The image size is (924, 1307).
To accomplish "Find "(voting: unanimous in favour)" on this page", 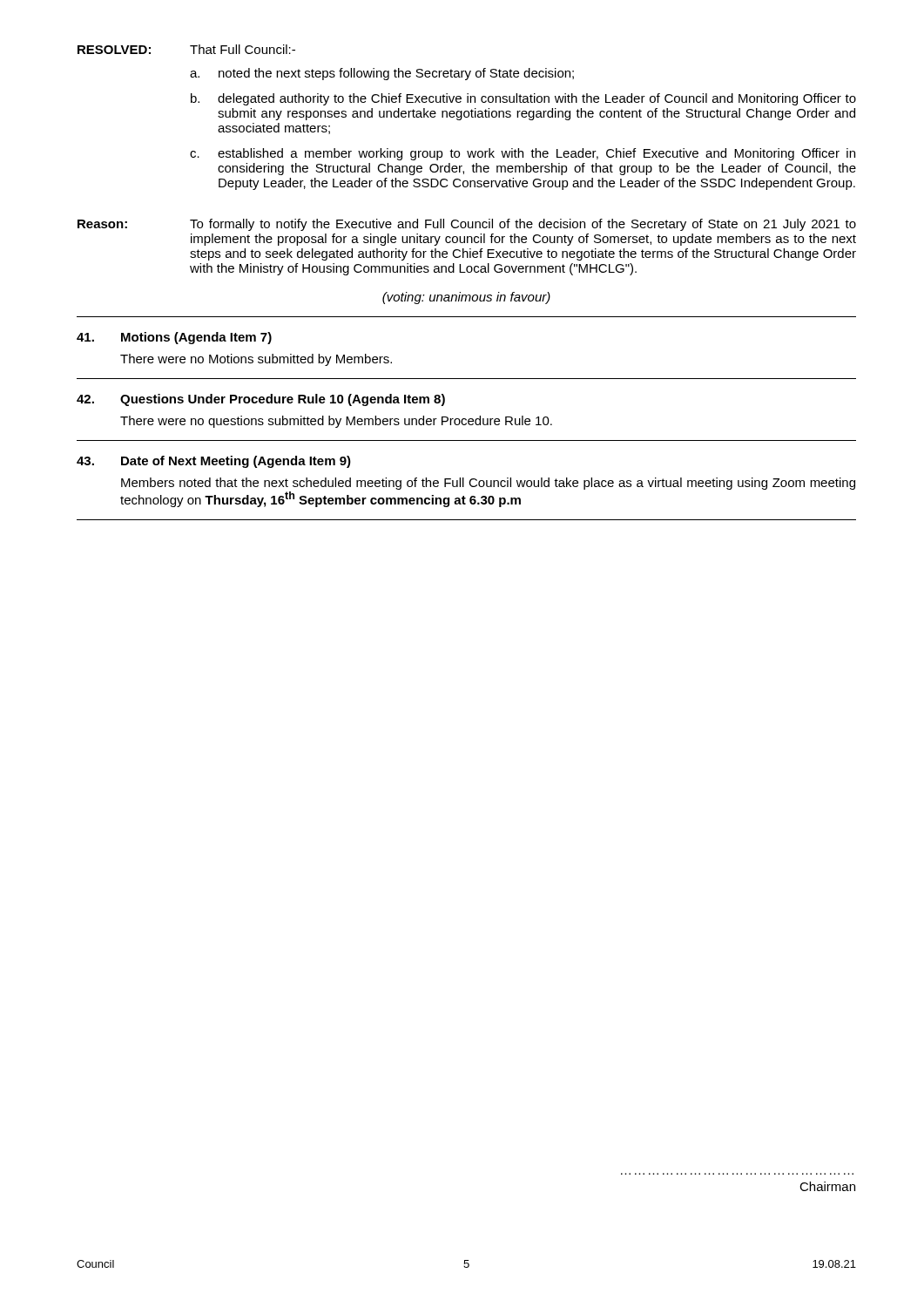I will [466, 297].
